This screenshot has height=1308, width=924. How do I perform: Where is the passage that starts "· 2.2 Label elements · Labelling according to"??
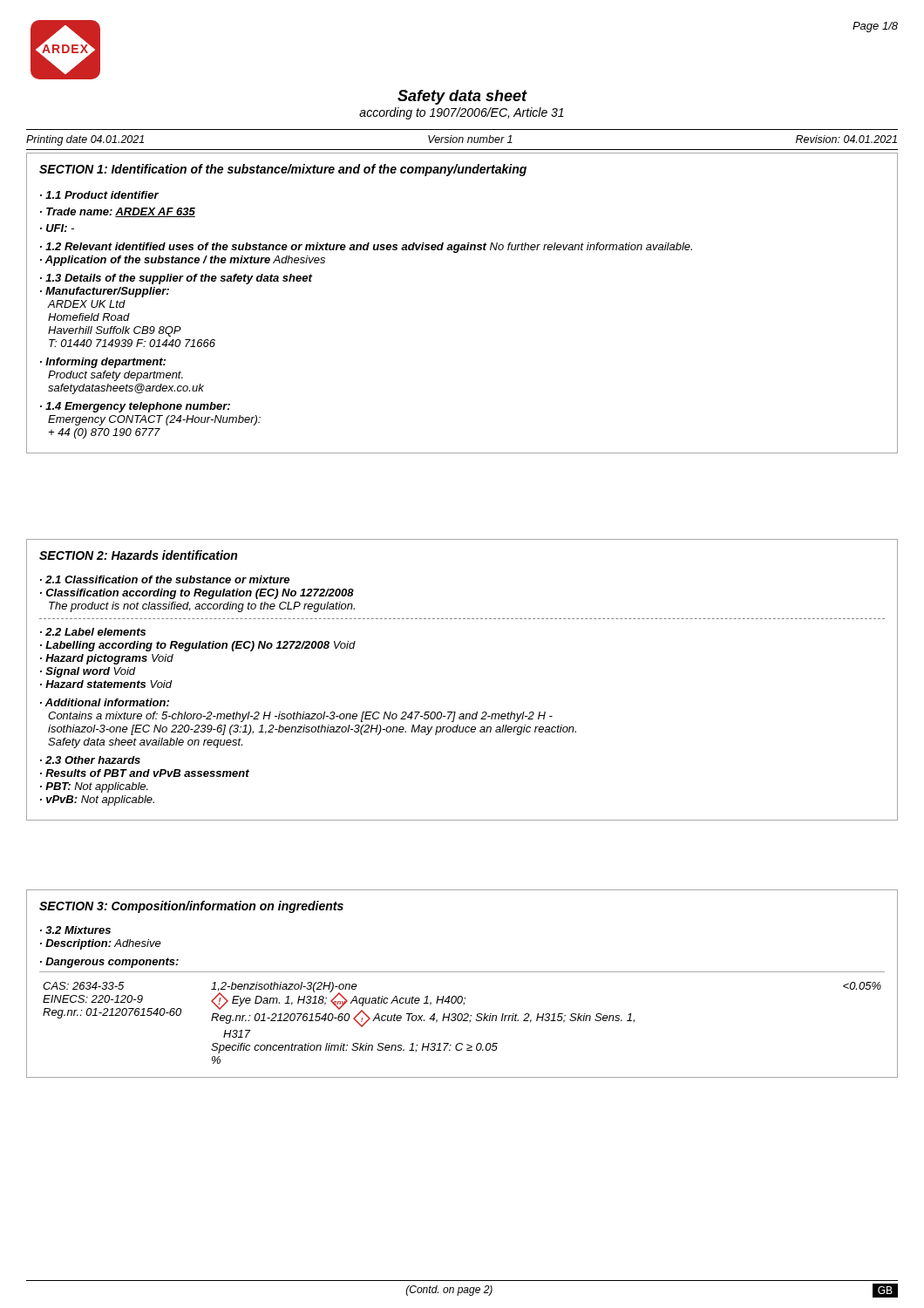click(x=197, y=658)
